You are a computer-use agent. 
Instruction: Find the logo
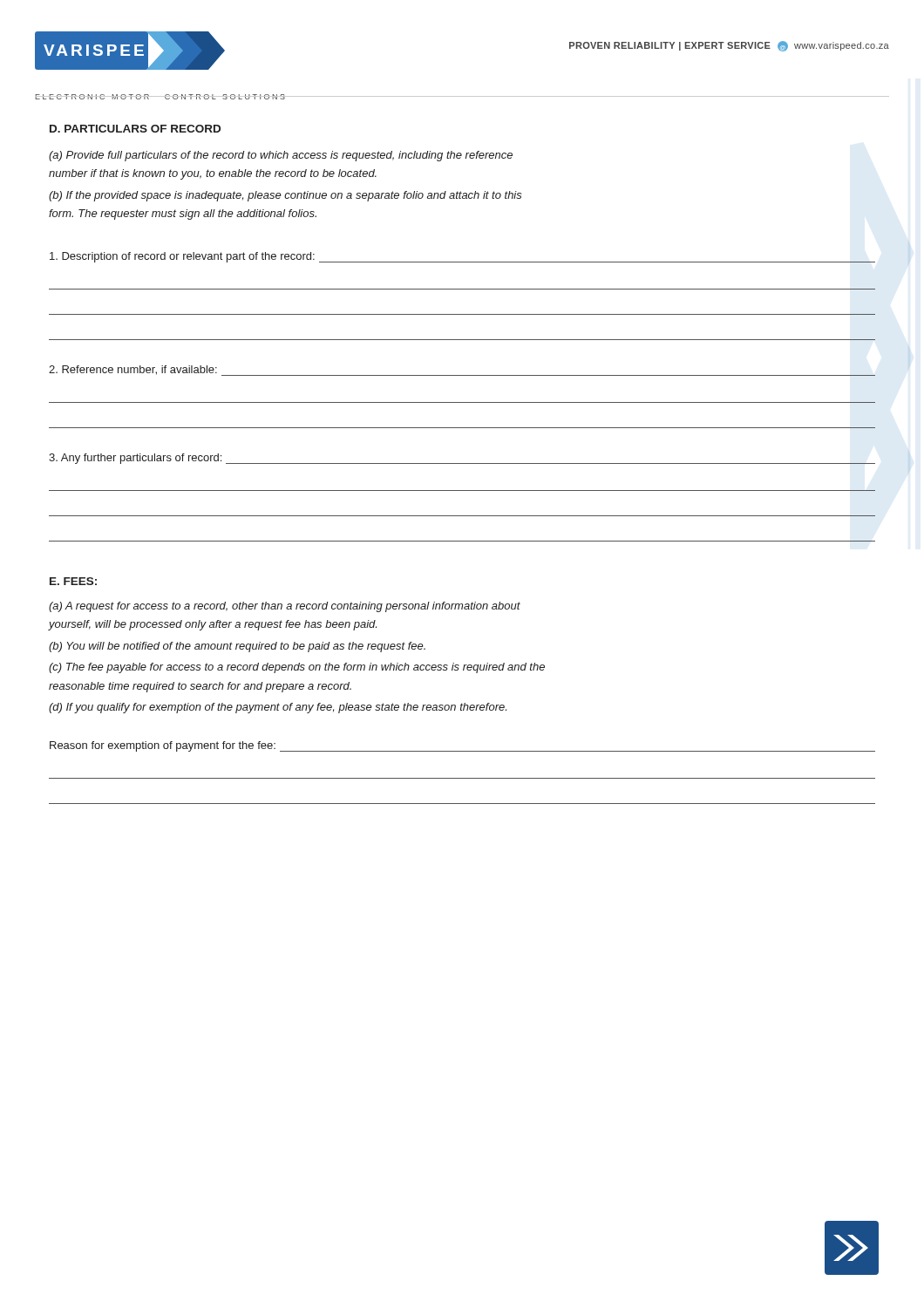click(x=852, y=1248)
